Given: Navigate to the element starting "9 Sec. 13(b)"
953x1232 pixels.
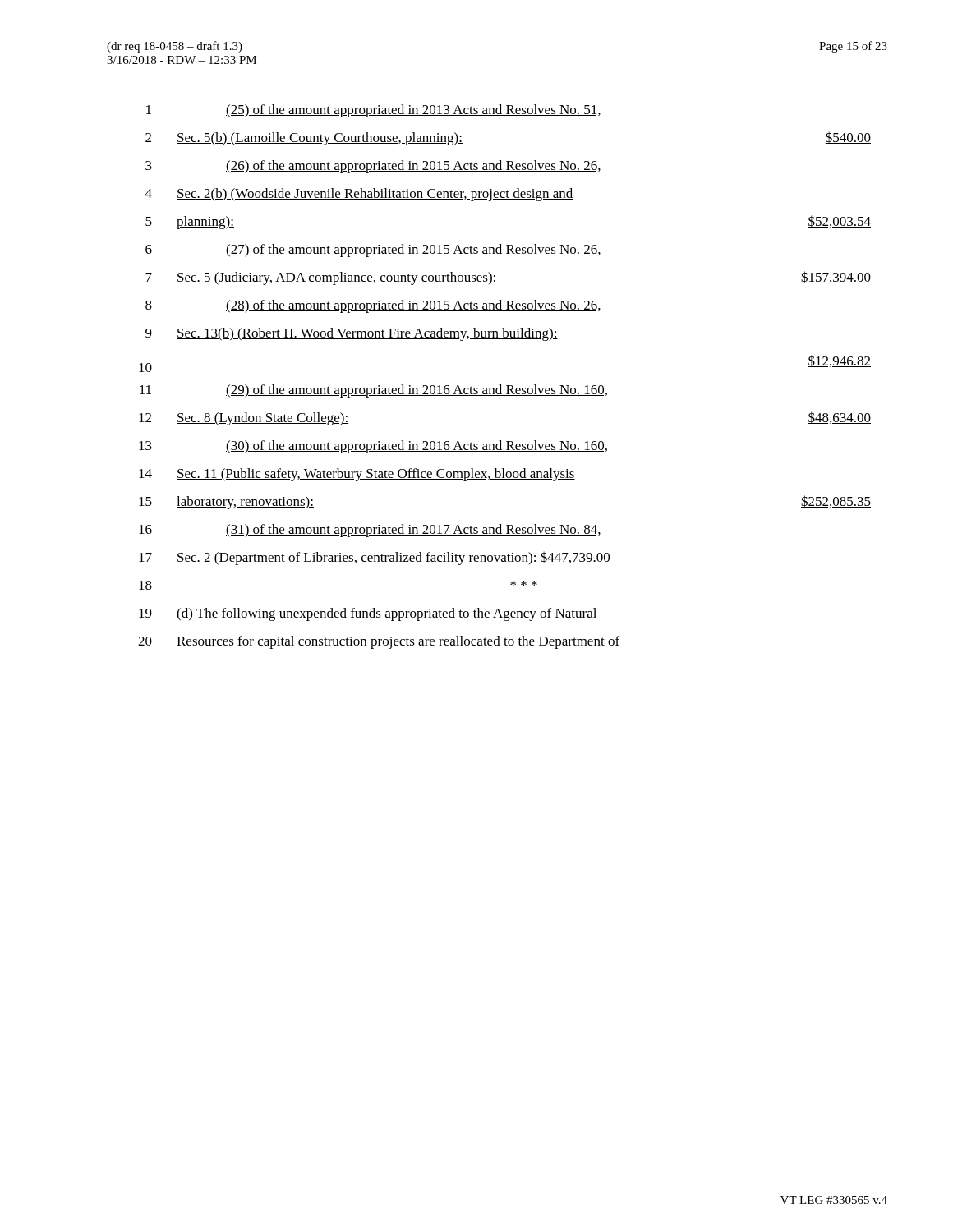Looking at the screenshot, I should click(x=489, y=333).
